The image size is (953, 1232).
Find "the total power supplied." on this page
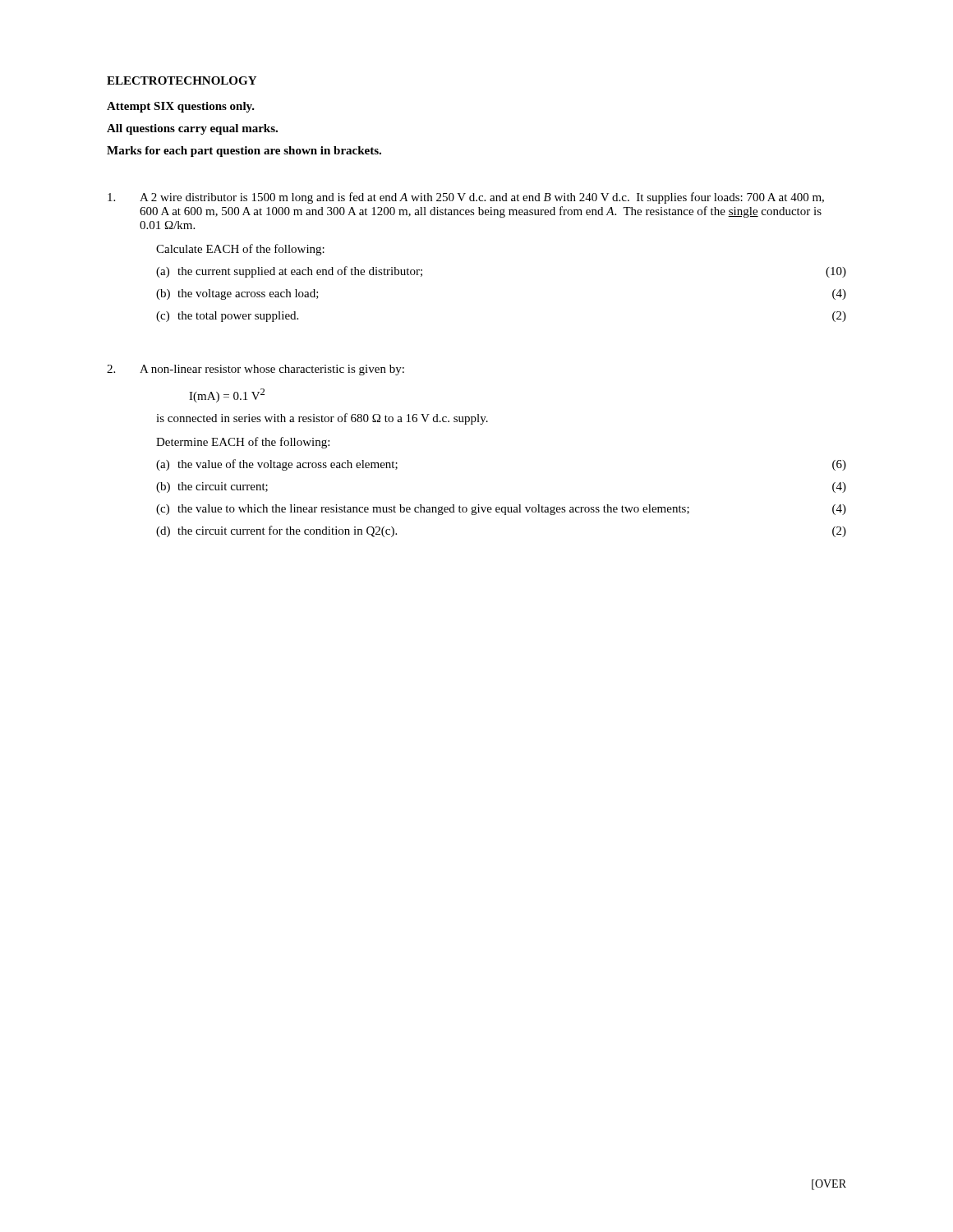coord(238,315)
